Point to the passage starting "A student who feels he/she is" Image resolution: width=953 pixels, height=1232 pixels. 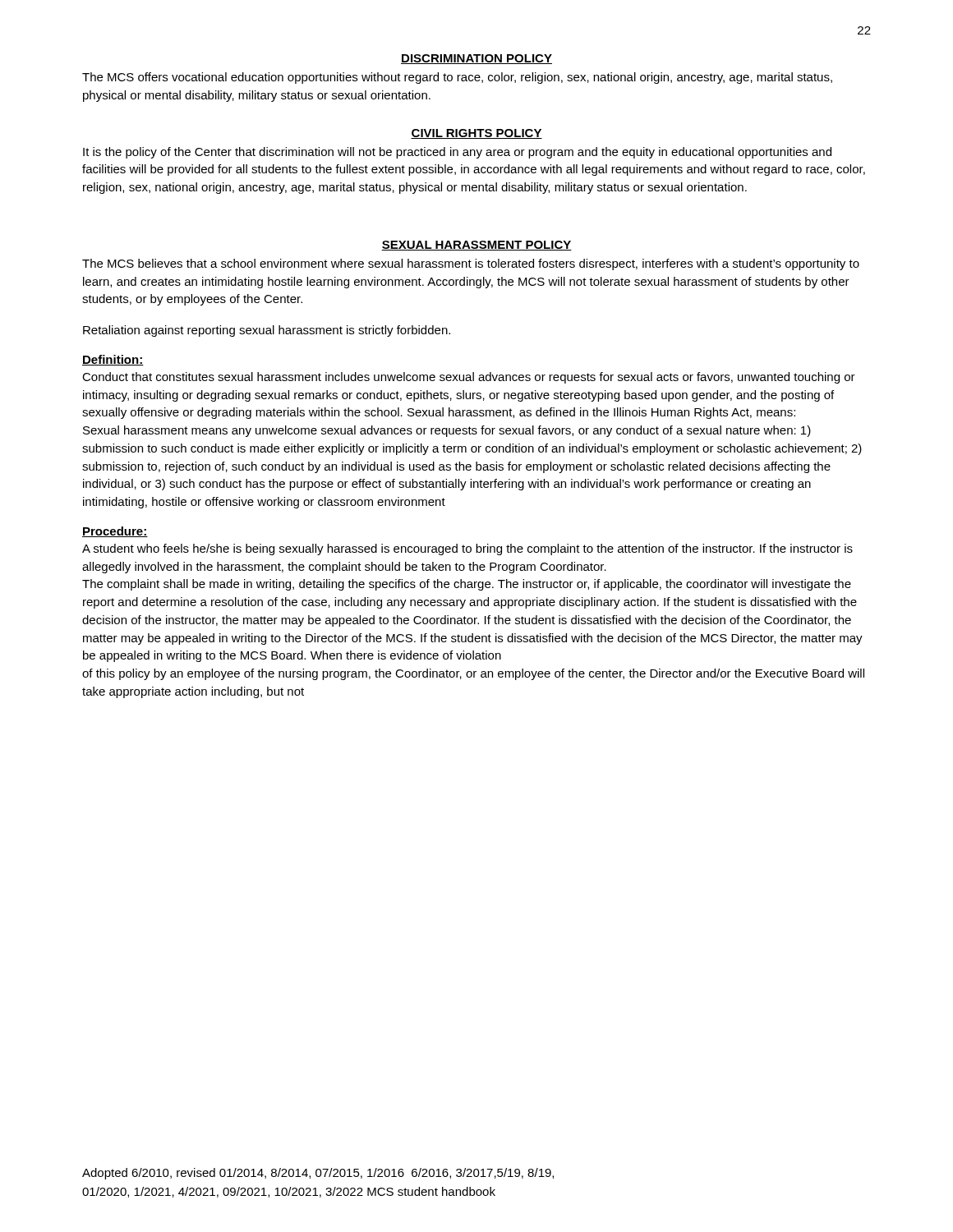(x=474, y=620)
